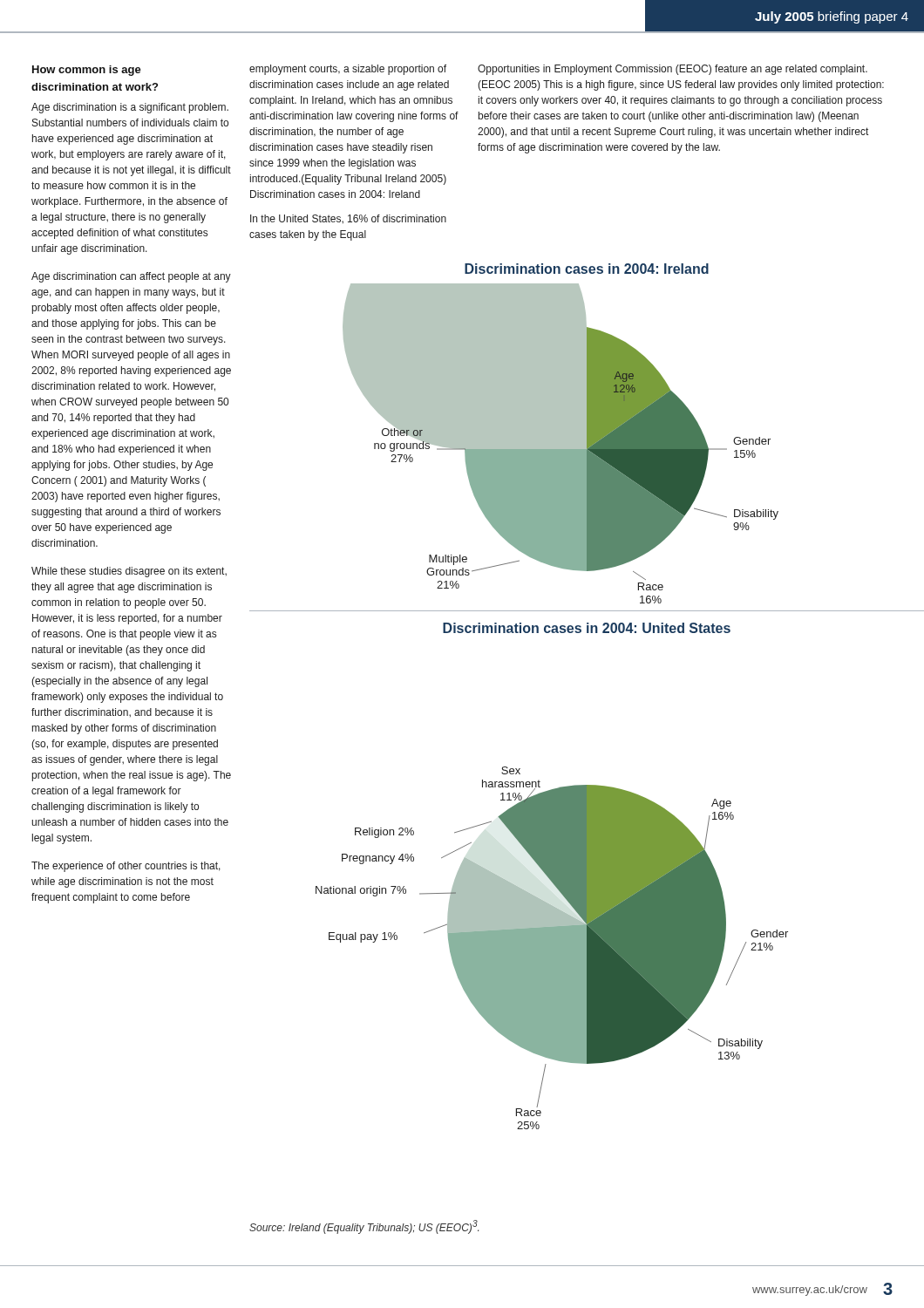Navigate to the block starting "How common is"
The width and height of the screenshot is (924, 1308).
[95, 78]
